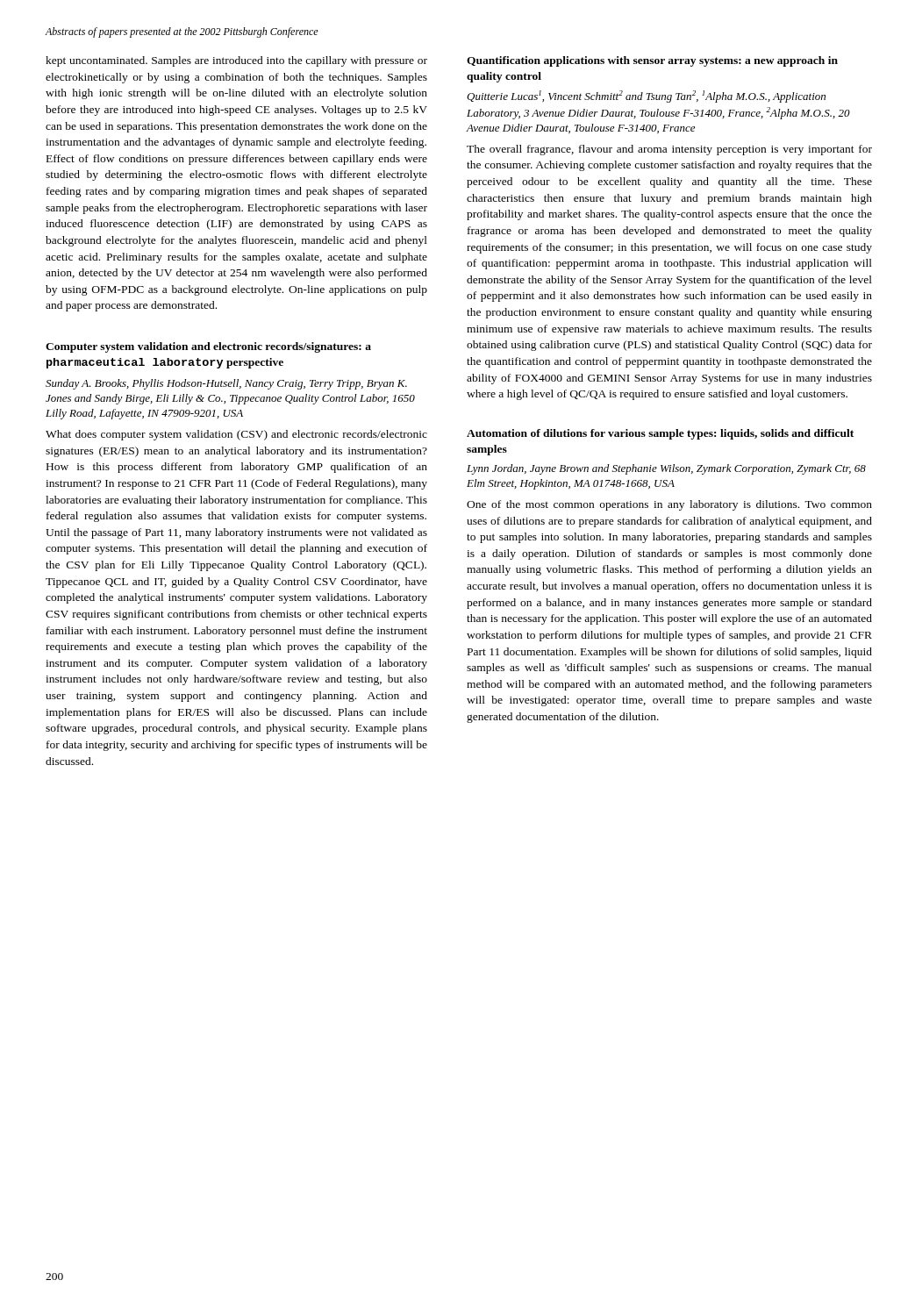Viewport: 915px width, 1316px height.
Task: Click on the element starting "Sunday A. Brooks, Phyllis"
Action: [x=230, y=398]
